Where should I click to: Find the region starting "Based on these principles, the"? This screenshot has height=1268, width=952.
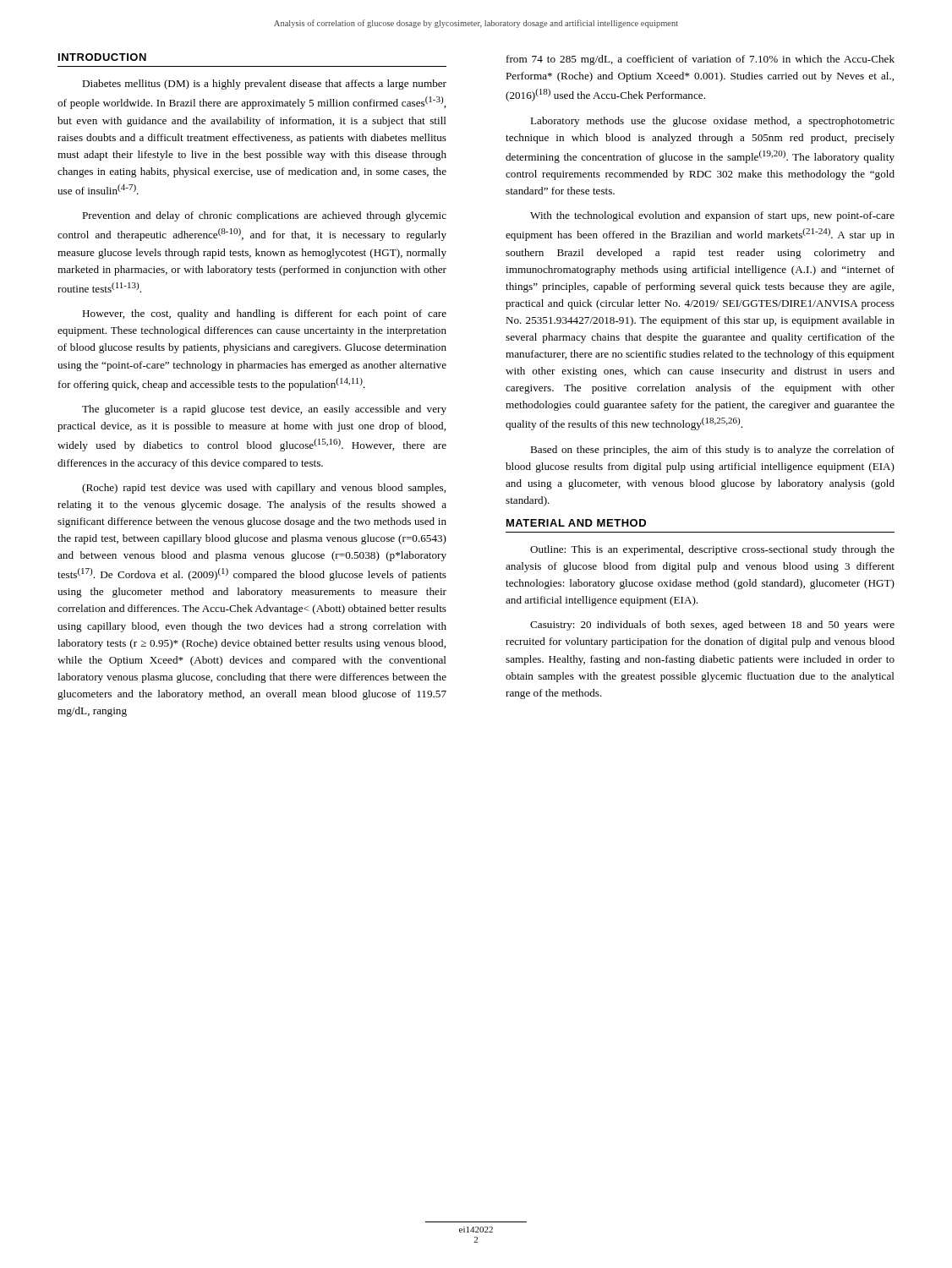point(700,475)
